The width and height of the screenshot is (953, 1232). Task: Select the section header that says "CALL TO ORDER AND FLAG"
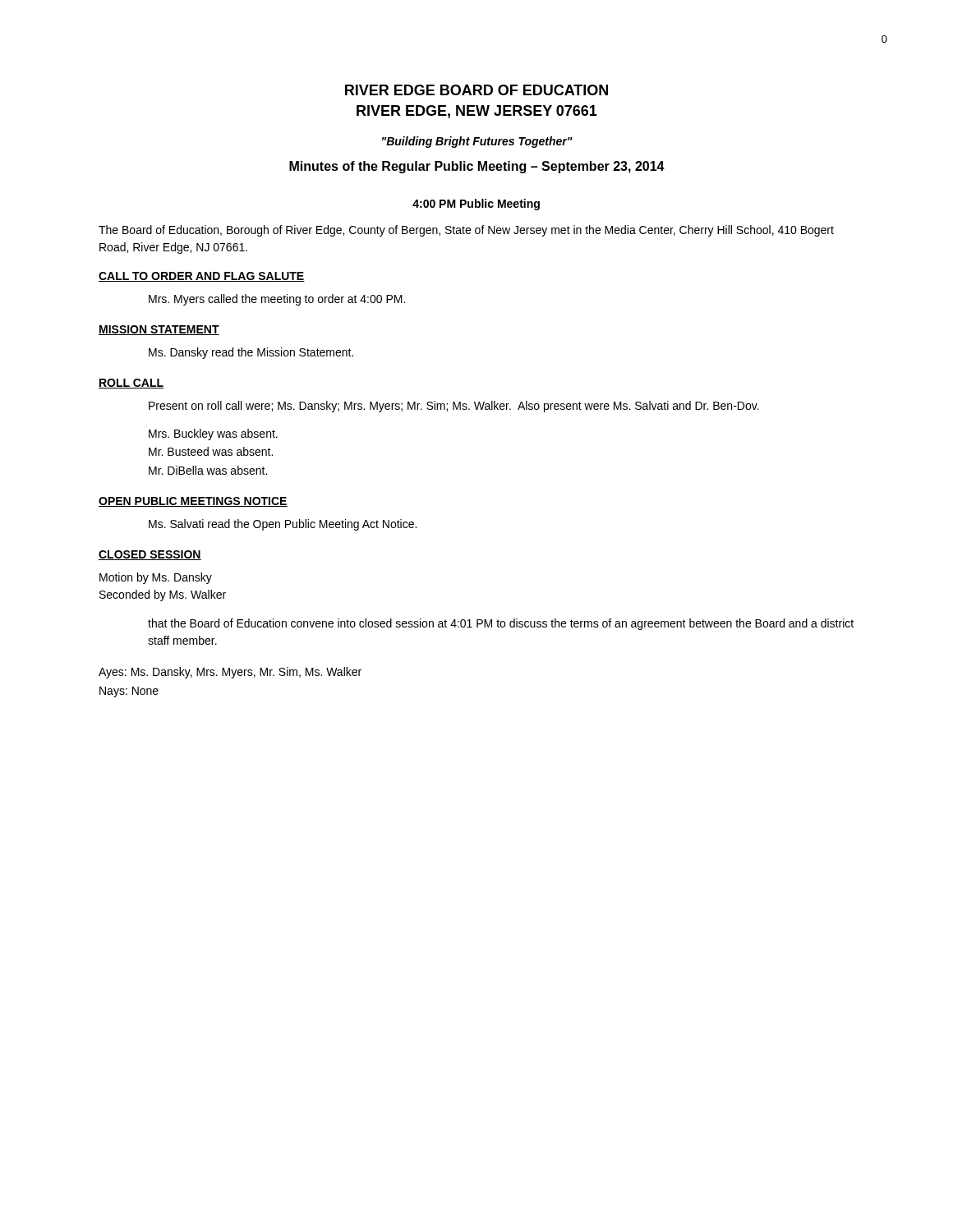[201, 276]
